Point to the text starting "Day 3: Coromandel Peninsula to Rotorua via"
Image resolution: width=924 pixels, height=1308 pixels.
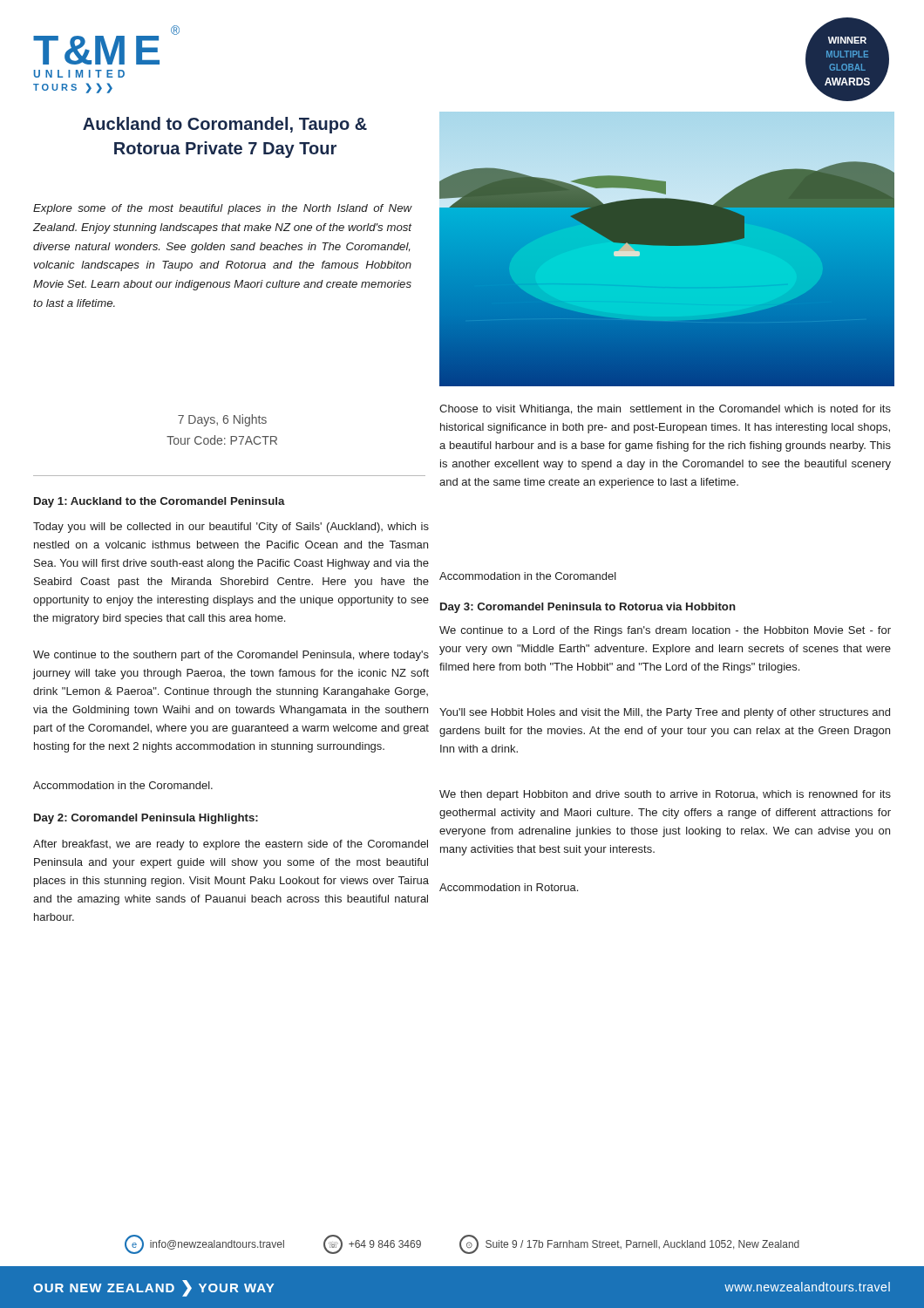[x=665, y=607]
